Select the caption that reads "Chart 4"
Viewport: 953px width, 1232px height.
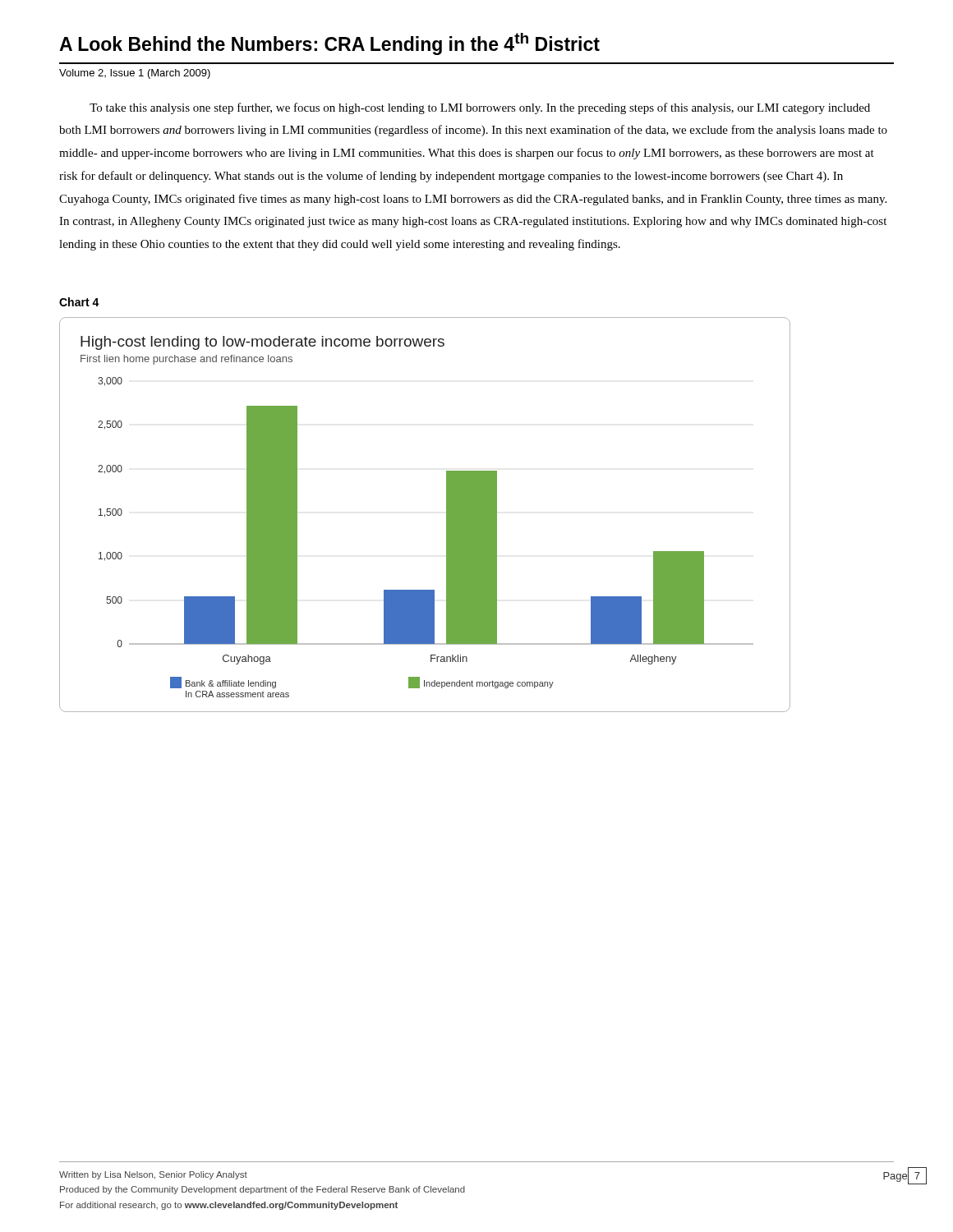79,302
